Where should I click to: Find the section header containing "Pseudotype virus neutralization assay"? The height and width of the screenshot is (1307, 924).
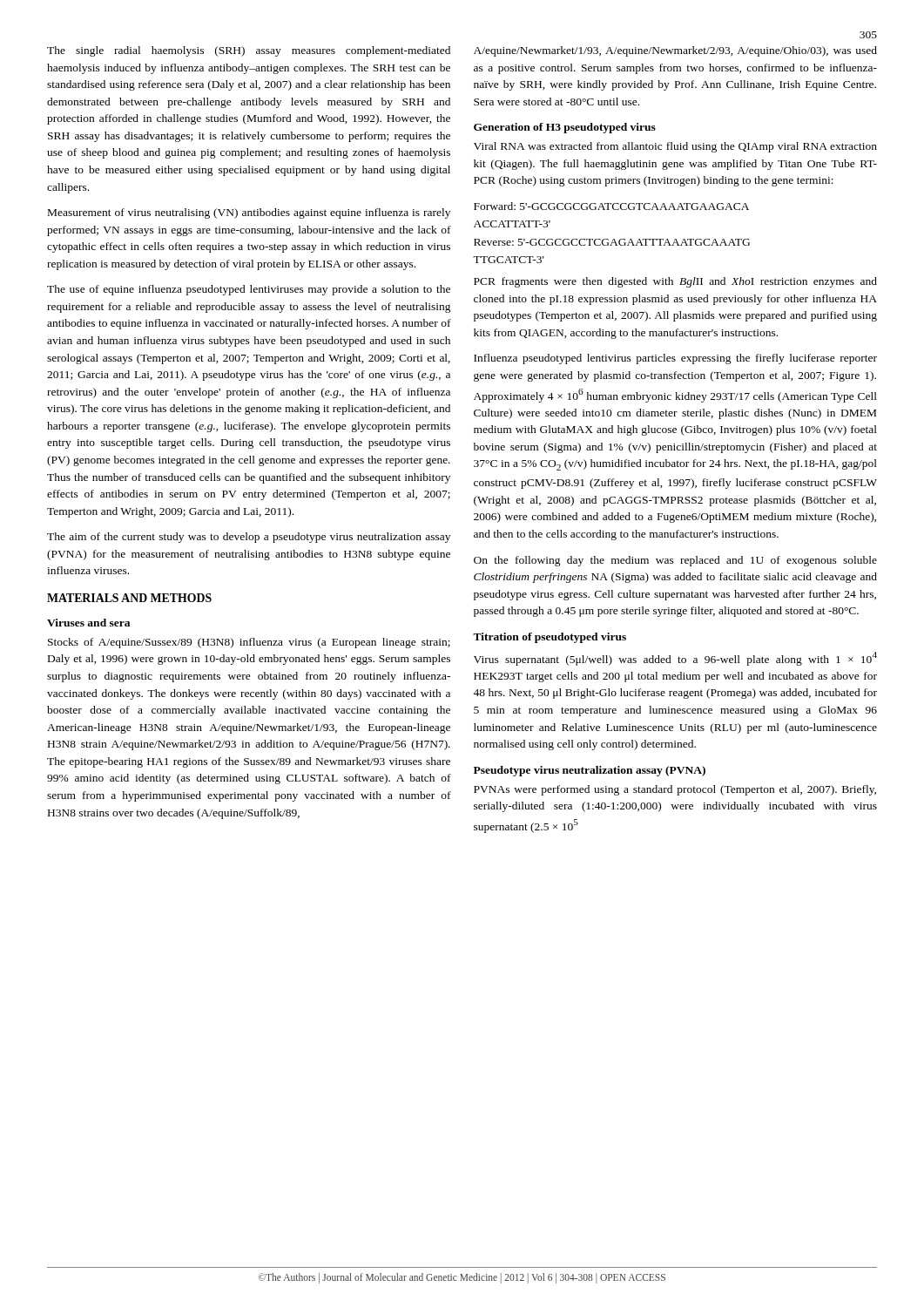click(590, 770)
